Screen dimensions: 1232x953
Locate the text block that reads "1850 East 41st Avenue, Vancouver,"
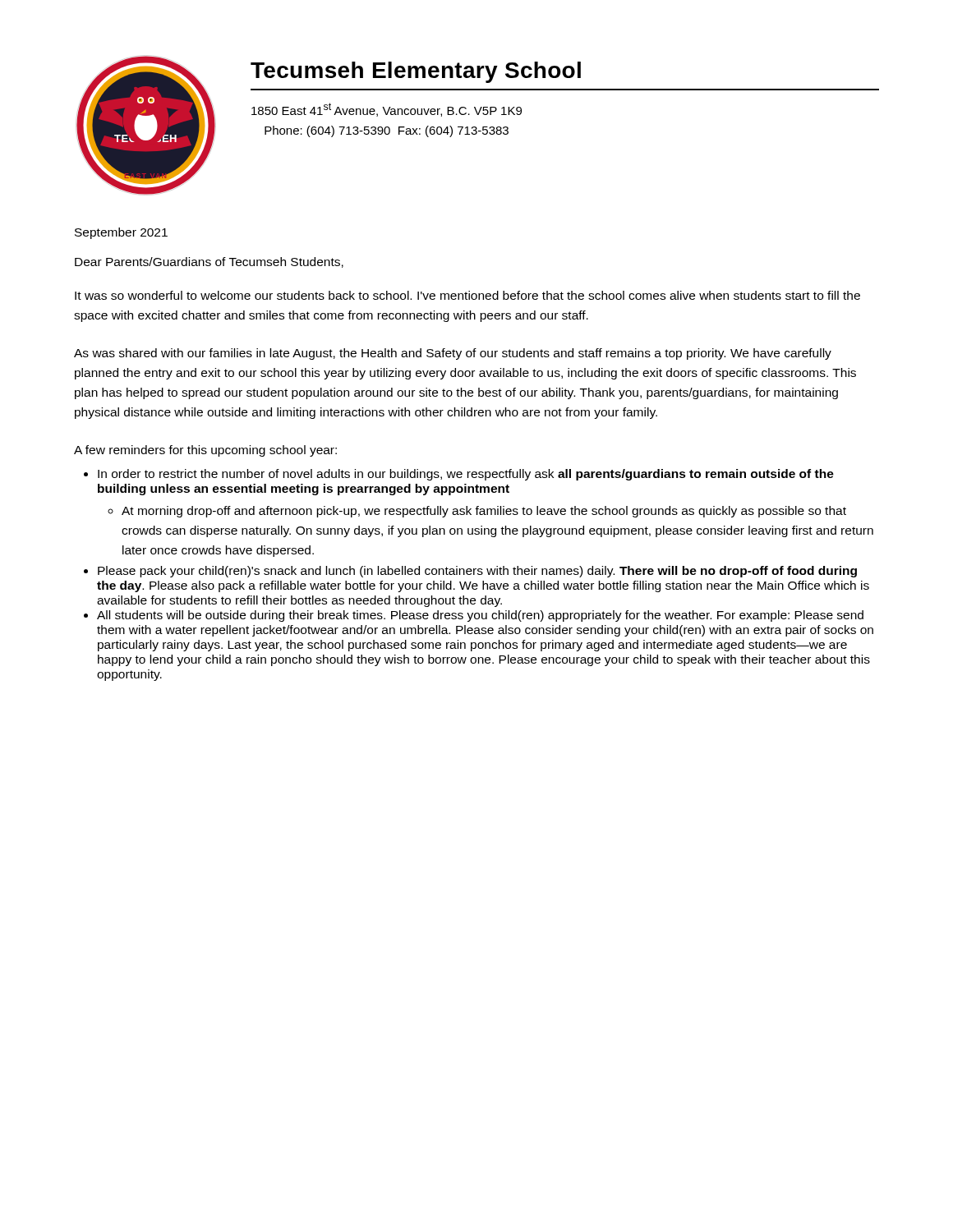tap(386, 120)
